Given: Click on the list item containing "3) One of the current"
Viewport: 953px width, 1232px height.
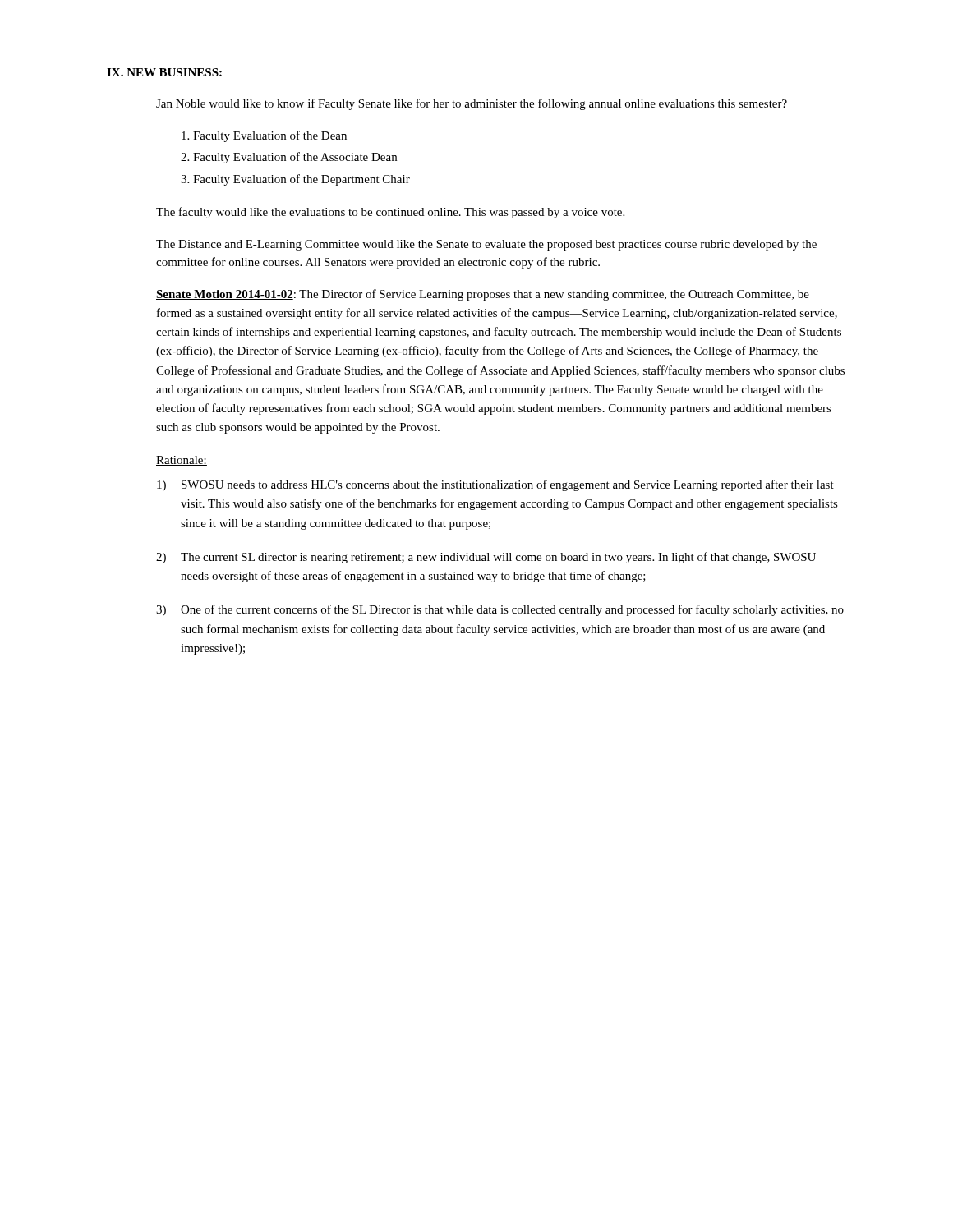Looking at the screenshot, I should (x=501, y=629).
